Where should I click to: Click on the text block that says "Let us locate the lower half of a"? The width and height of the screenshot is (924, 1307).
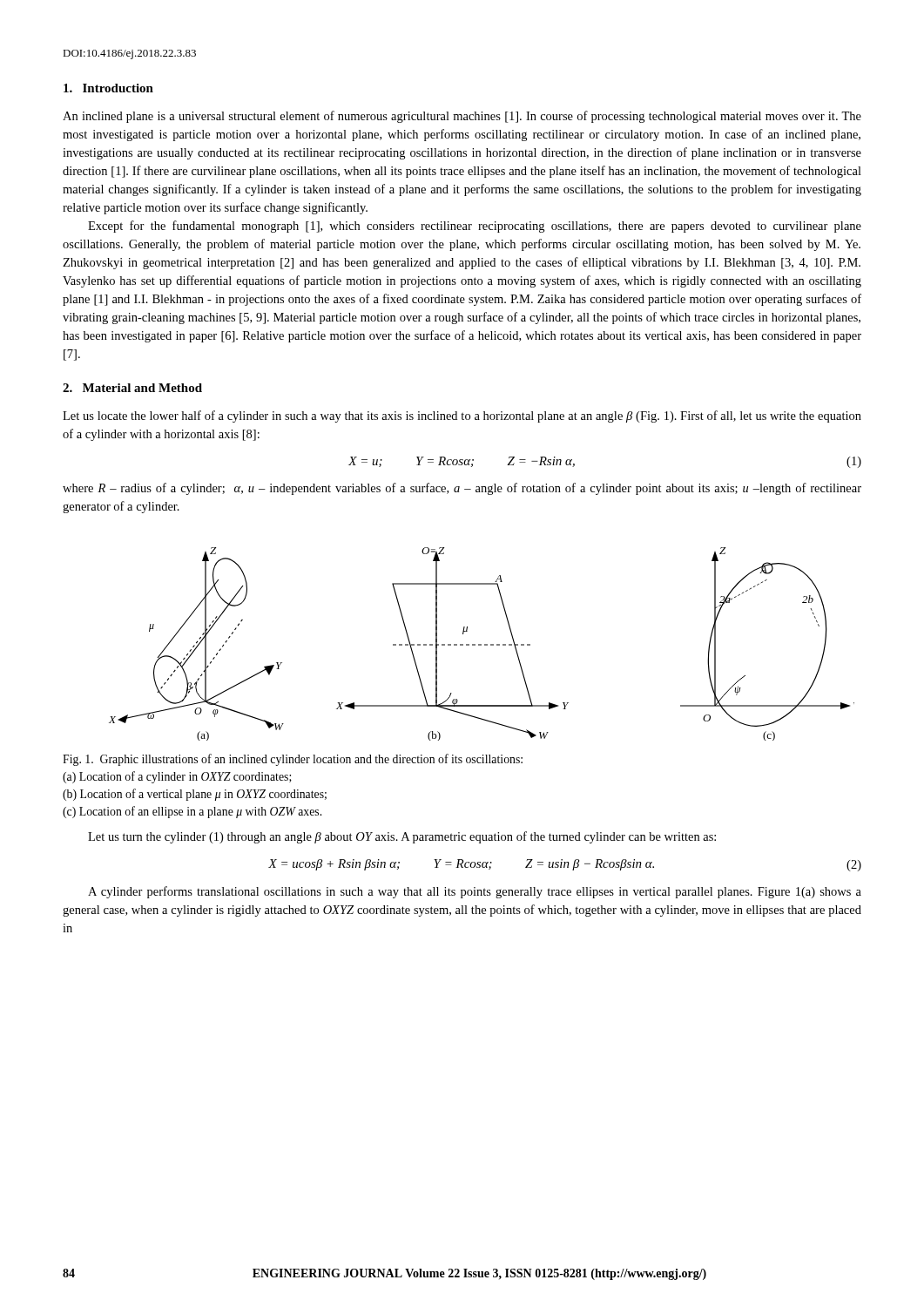pyautogui.click(x=462, y=425)
